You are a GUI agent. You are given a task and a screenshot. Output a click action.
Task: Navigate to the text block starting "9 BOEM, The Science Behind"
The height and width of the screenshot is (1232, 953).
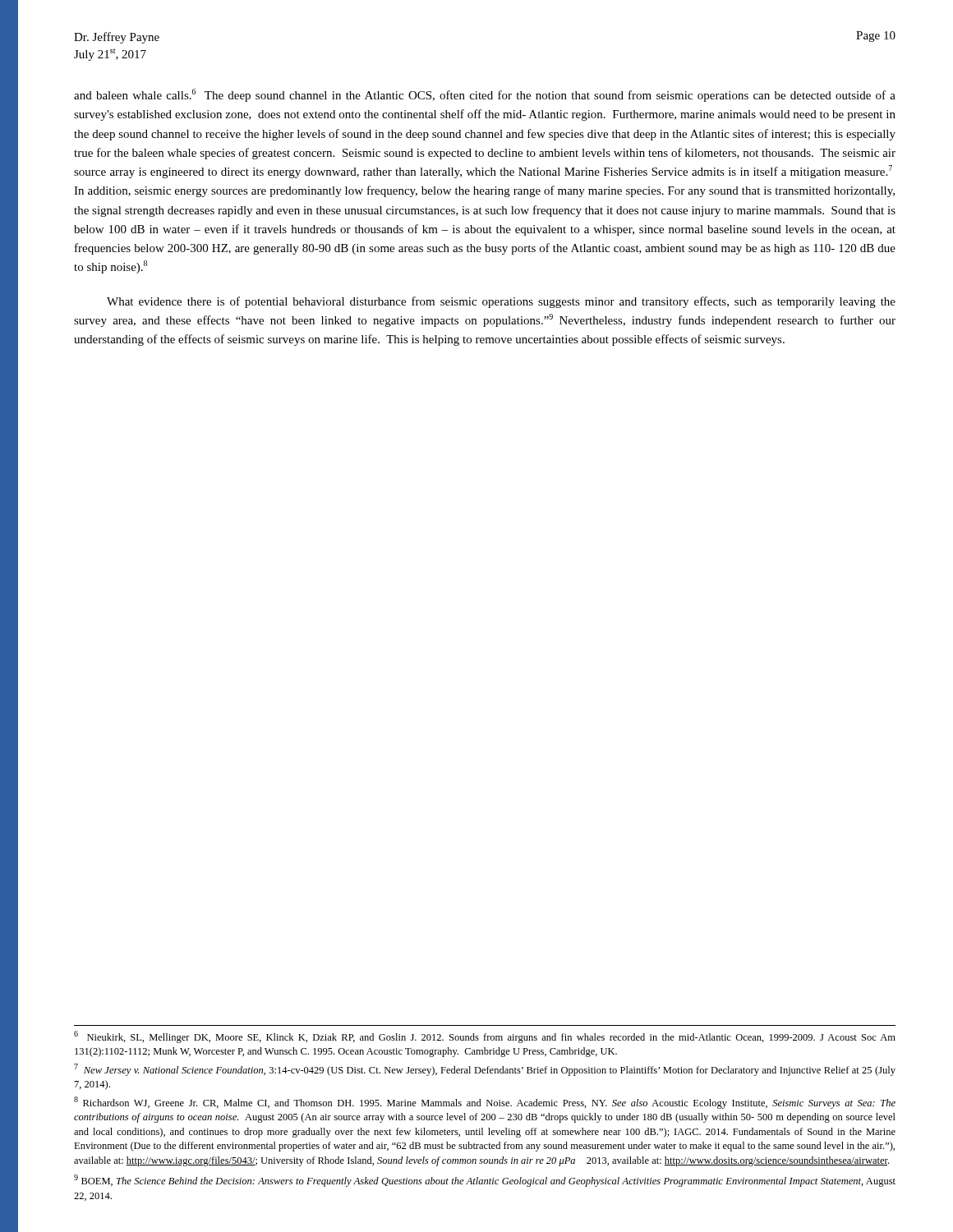point(485,1188)
